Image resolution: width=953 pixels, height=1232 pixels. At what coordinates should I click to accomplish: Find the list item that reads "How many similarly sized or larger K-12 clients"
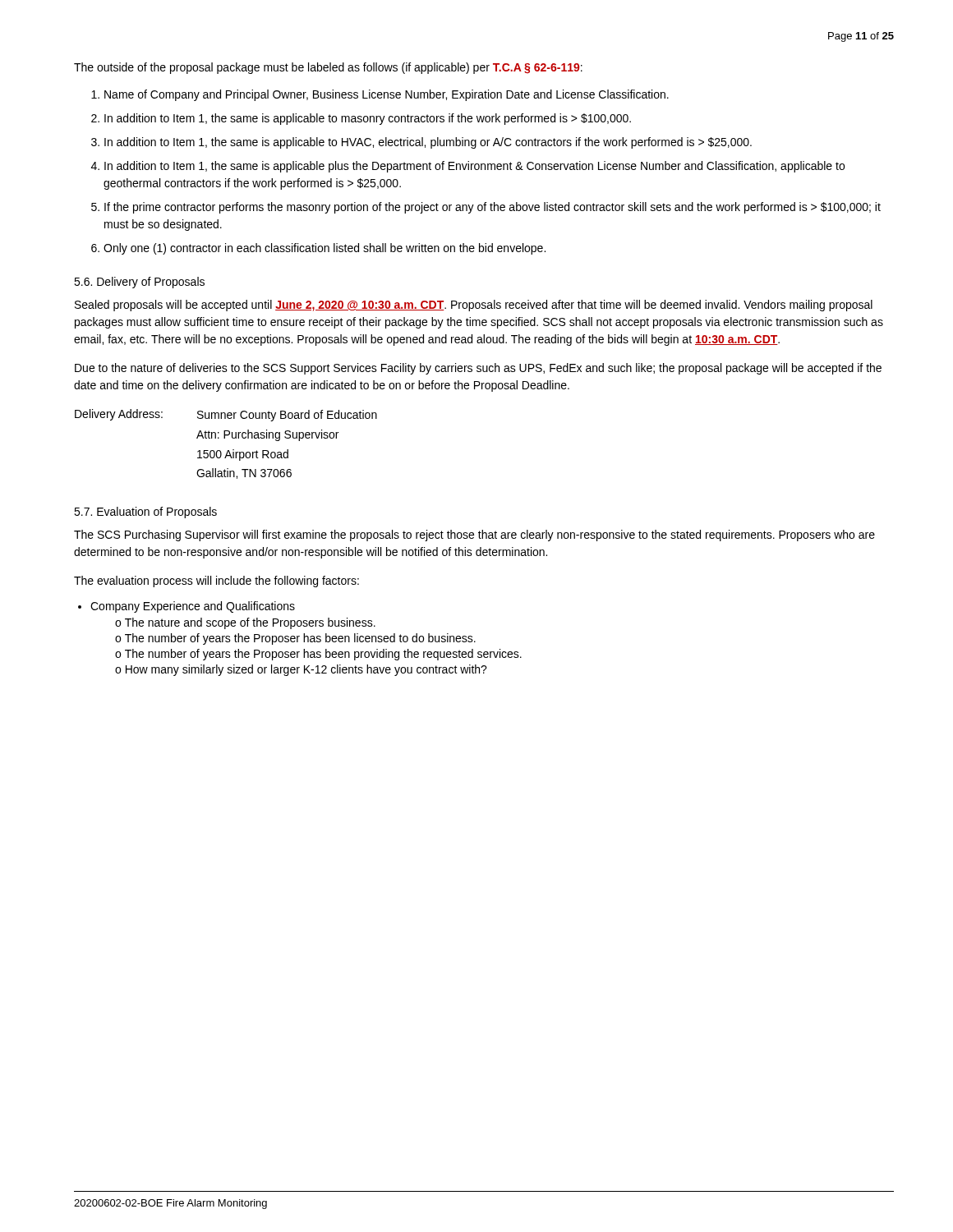306,670
